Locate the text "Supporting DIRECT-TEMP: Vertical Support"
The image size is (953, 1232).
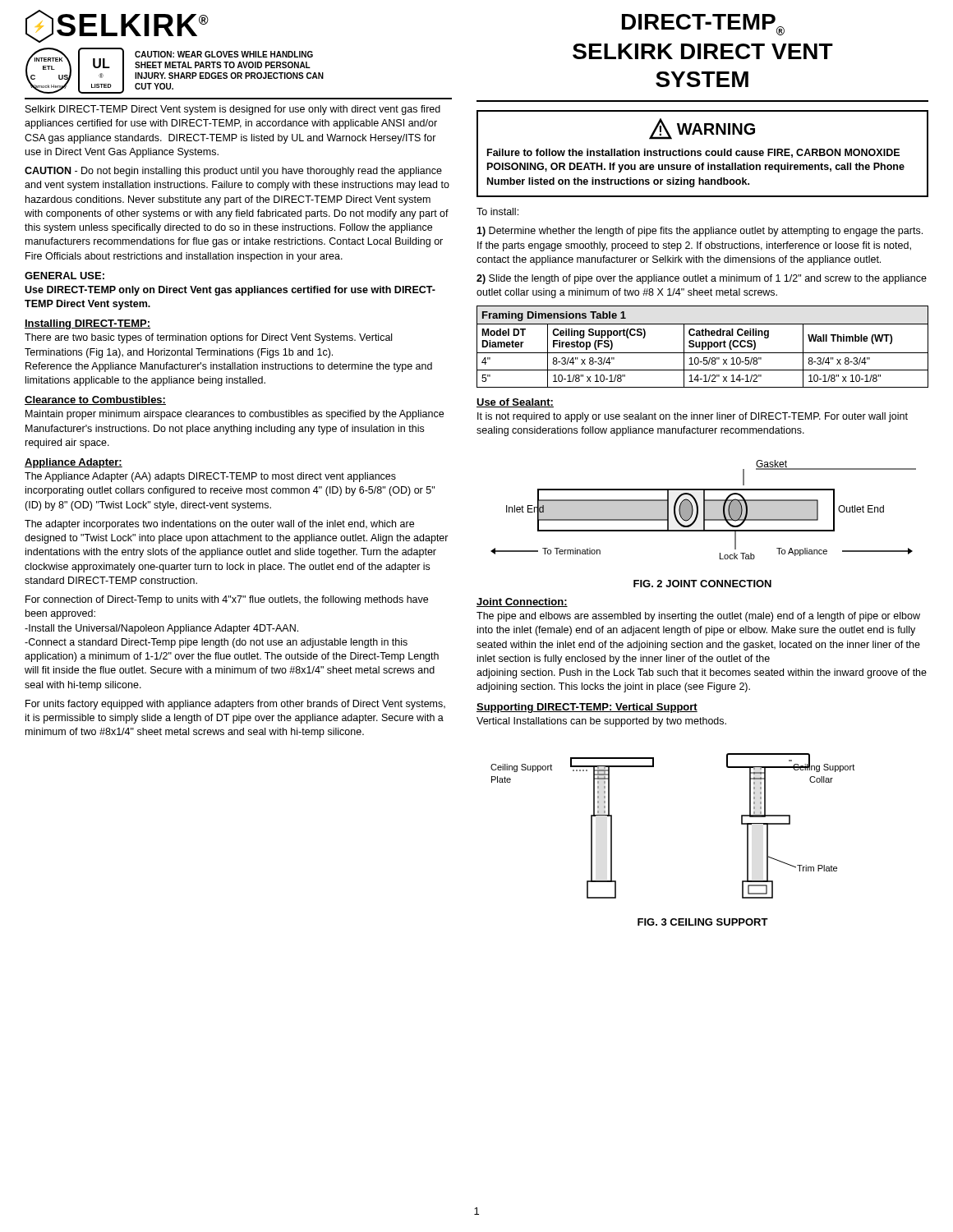tap(702, 706)
